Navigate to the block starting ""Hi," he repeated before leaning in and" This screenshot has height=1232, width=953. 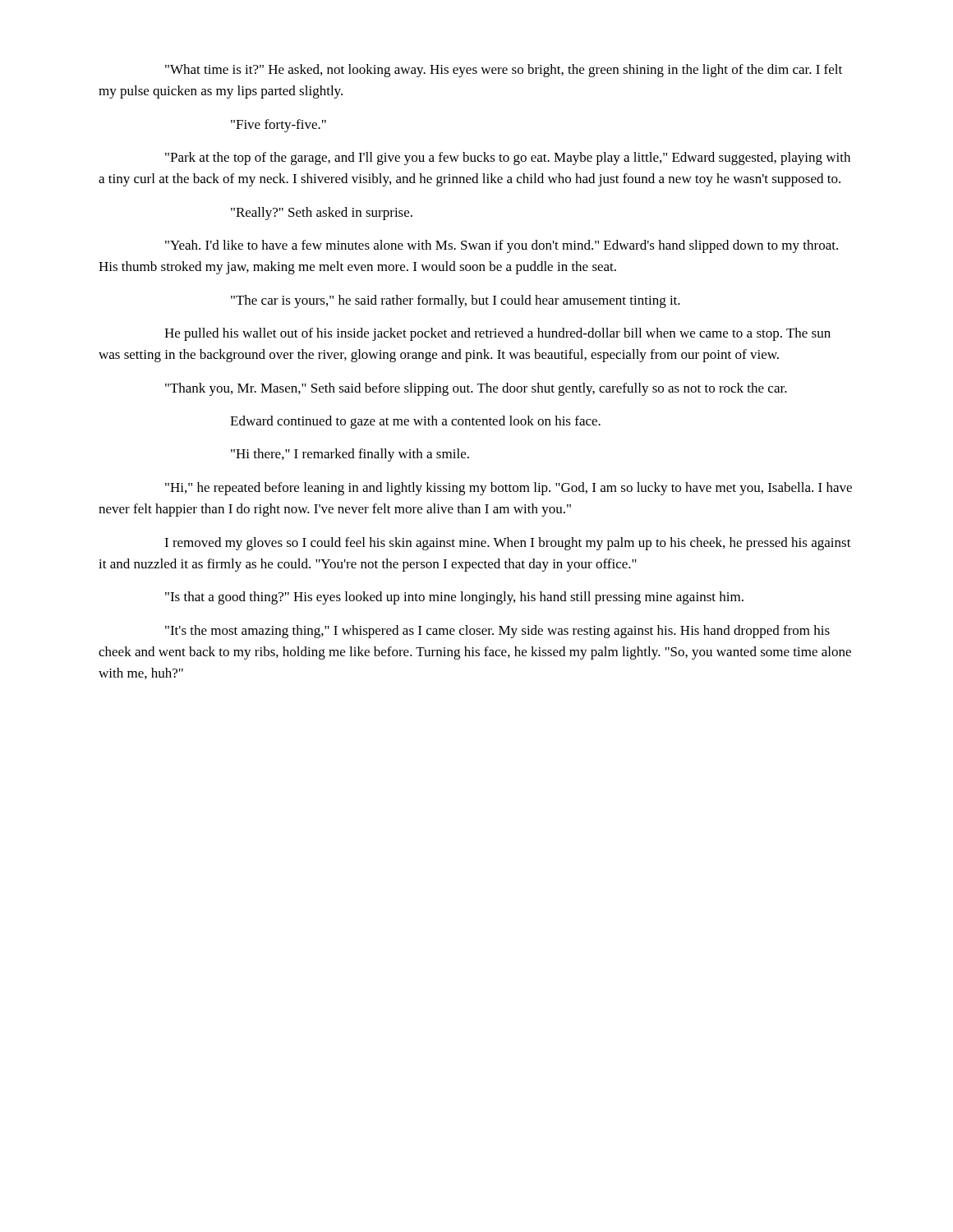(x=476, y=499)
